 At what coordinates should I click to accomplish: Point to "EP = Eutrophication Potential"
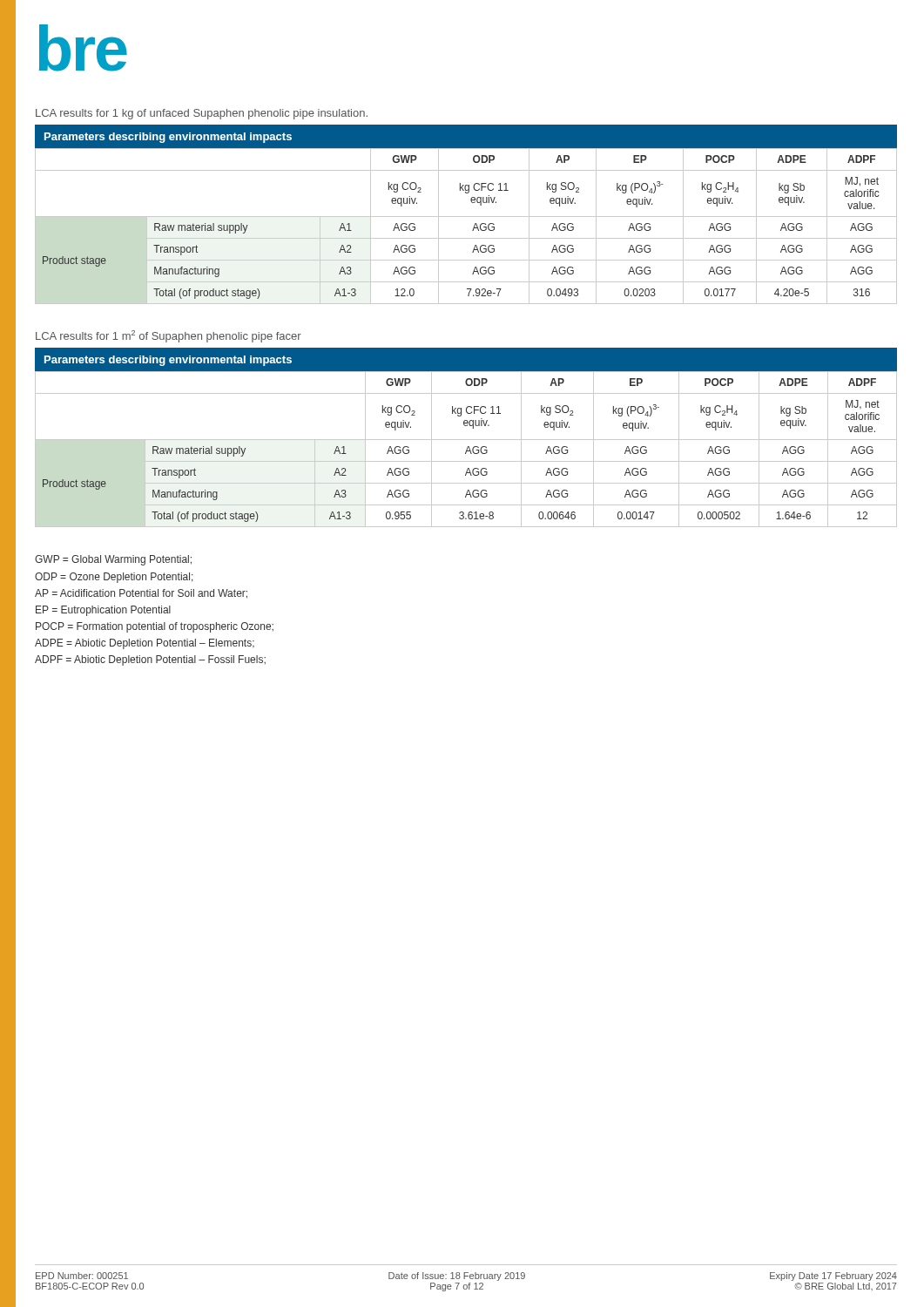[x=103, y=610]
